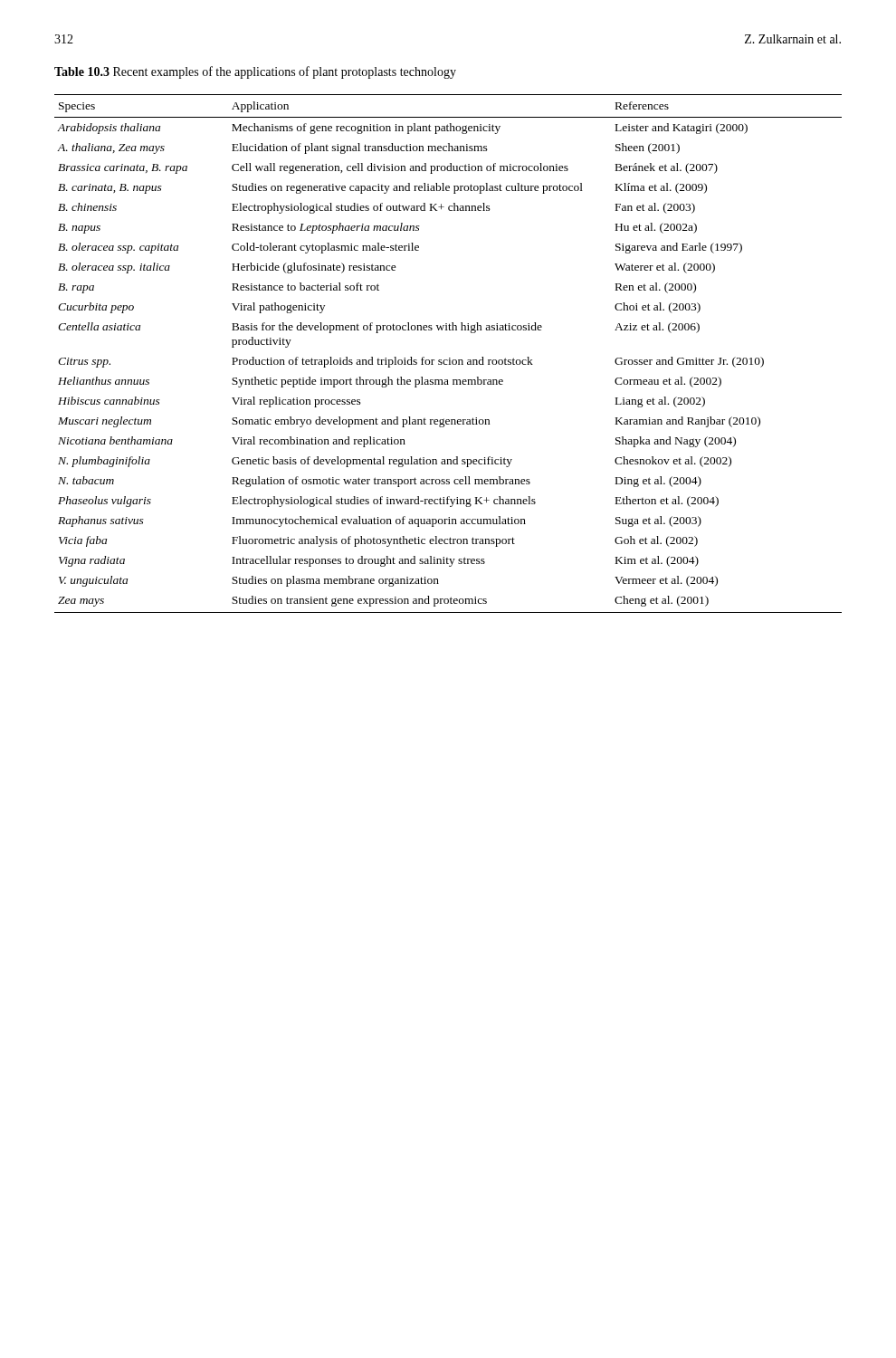
Task: Find a caption
Action: click(255, 72)
